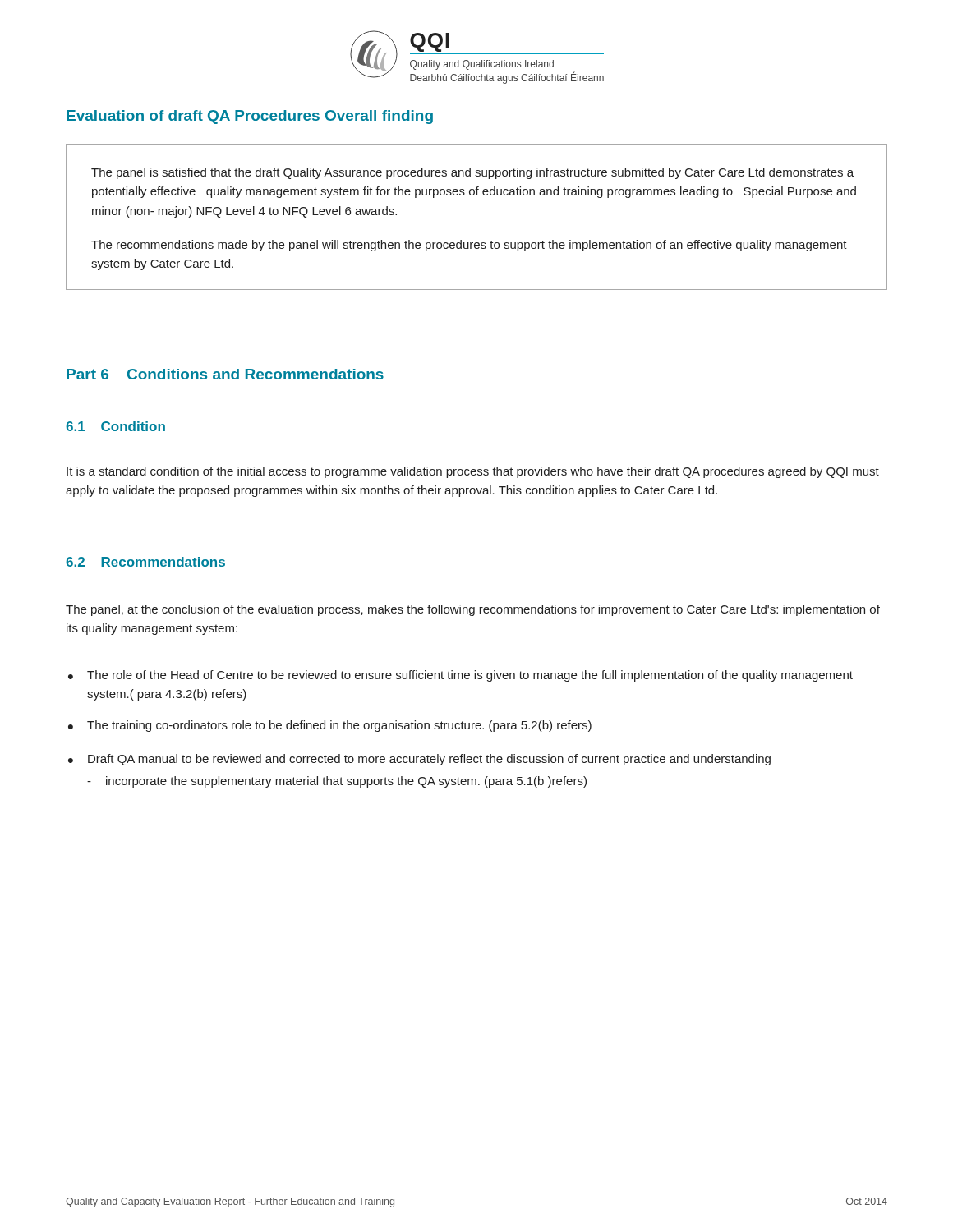Locate the text starting "• The training co-ordinators"

coord(476,726)
